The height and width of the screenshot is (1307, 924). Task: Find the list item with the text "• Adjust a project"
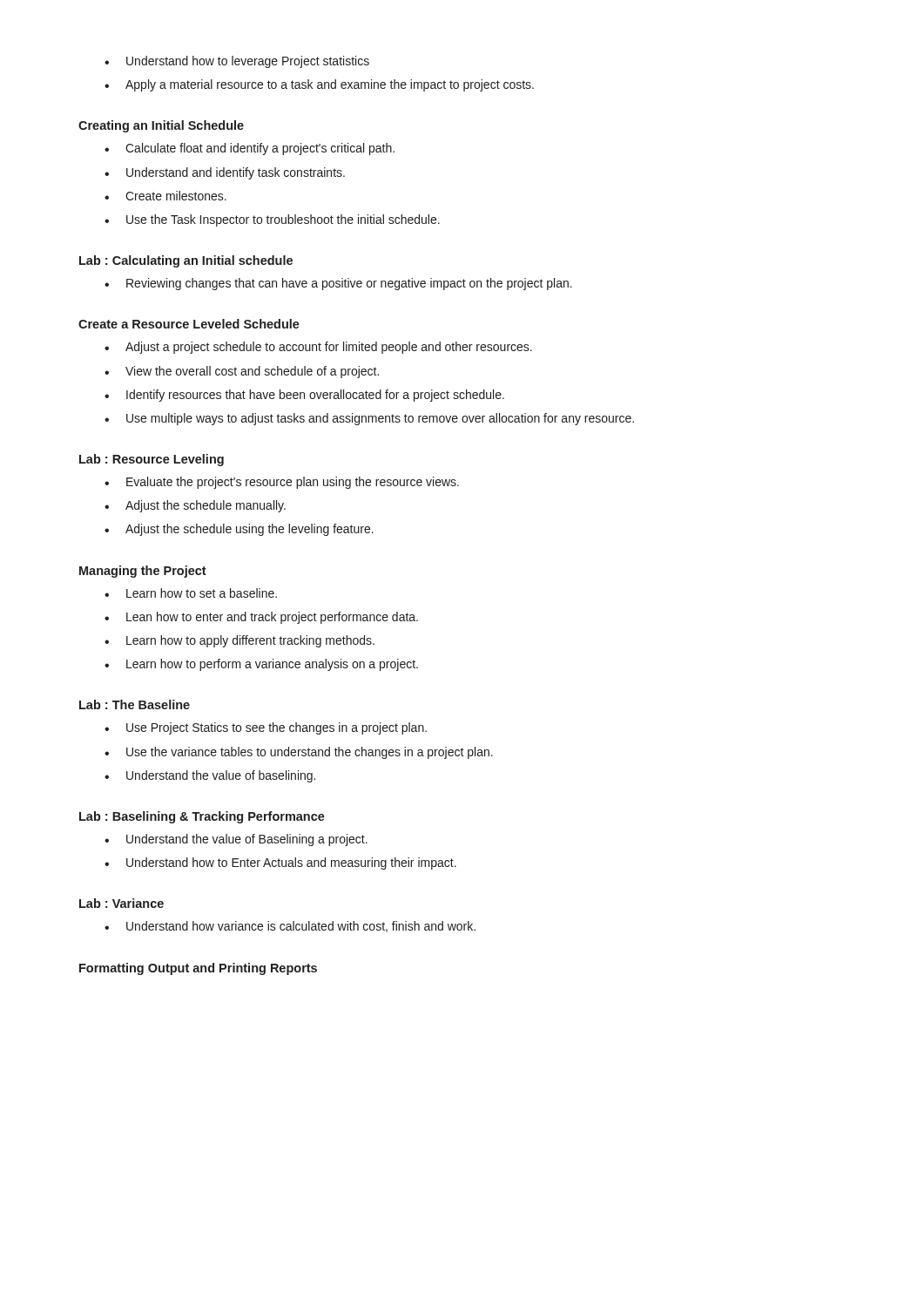click(x=475, y=348)
